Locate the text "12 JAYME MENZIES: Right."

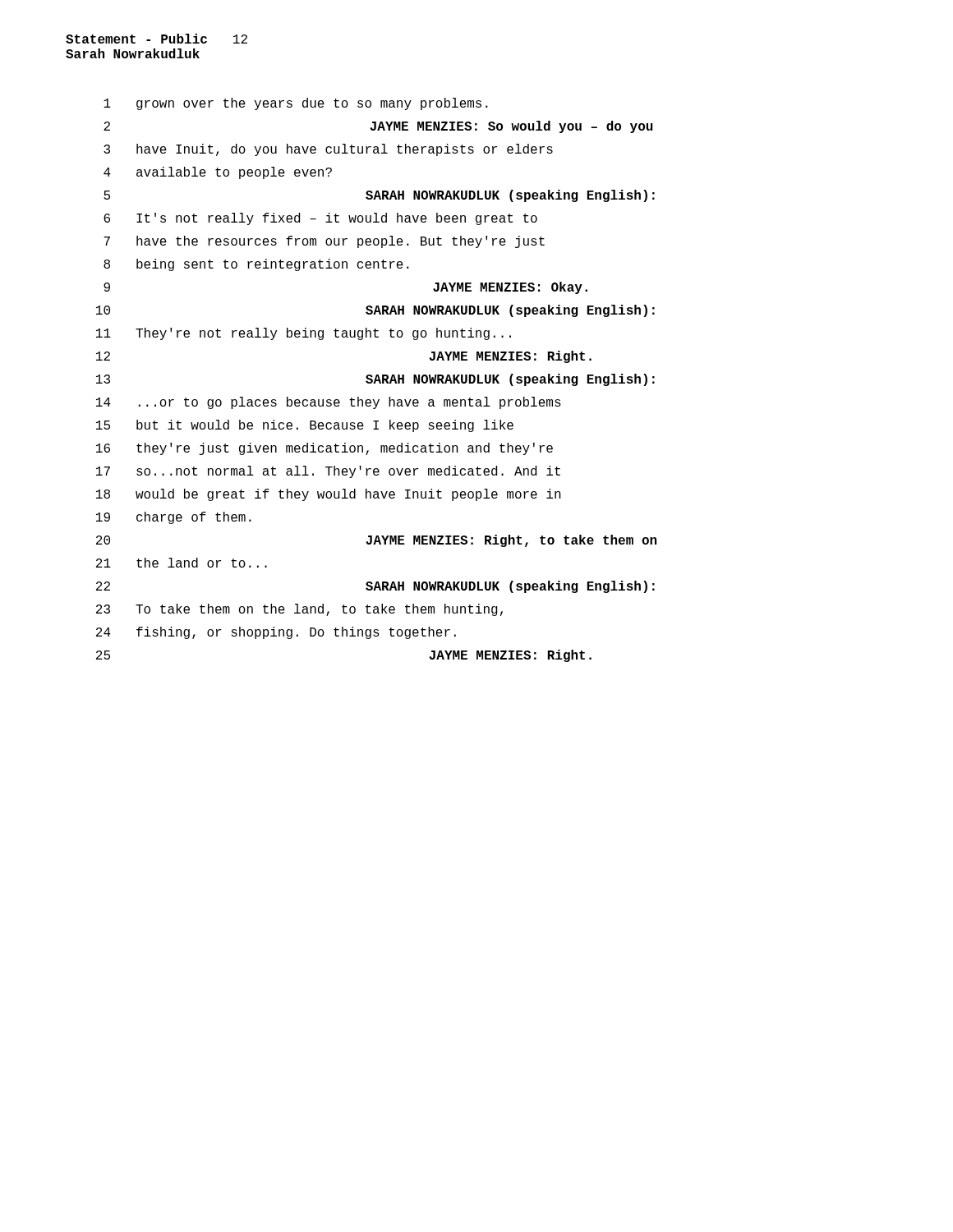click(476, 358)
